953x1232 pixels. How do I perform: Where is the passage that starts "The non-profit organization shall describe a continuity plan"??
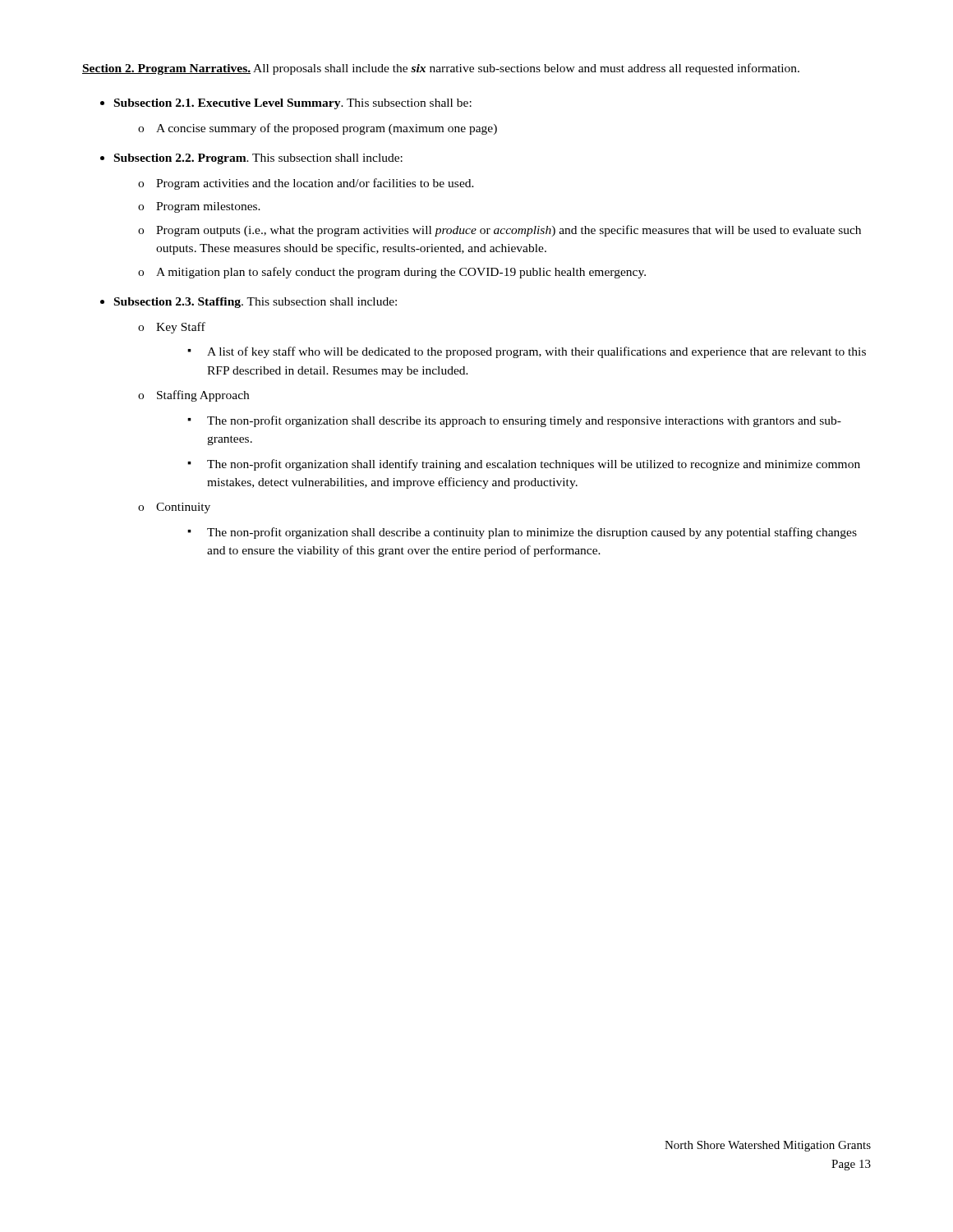click(532, 541)
